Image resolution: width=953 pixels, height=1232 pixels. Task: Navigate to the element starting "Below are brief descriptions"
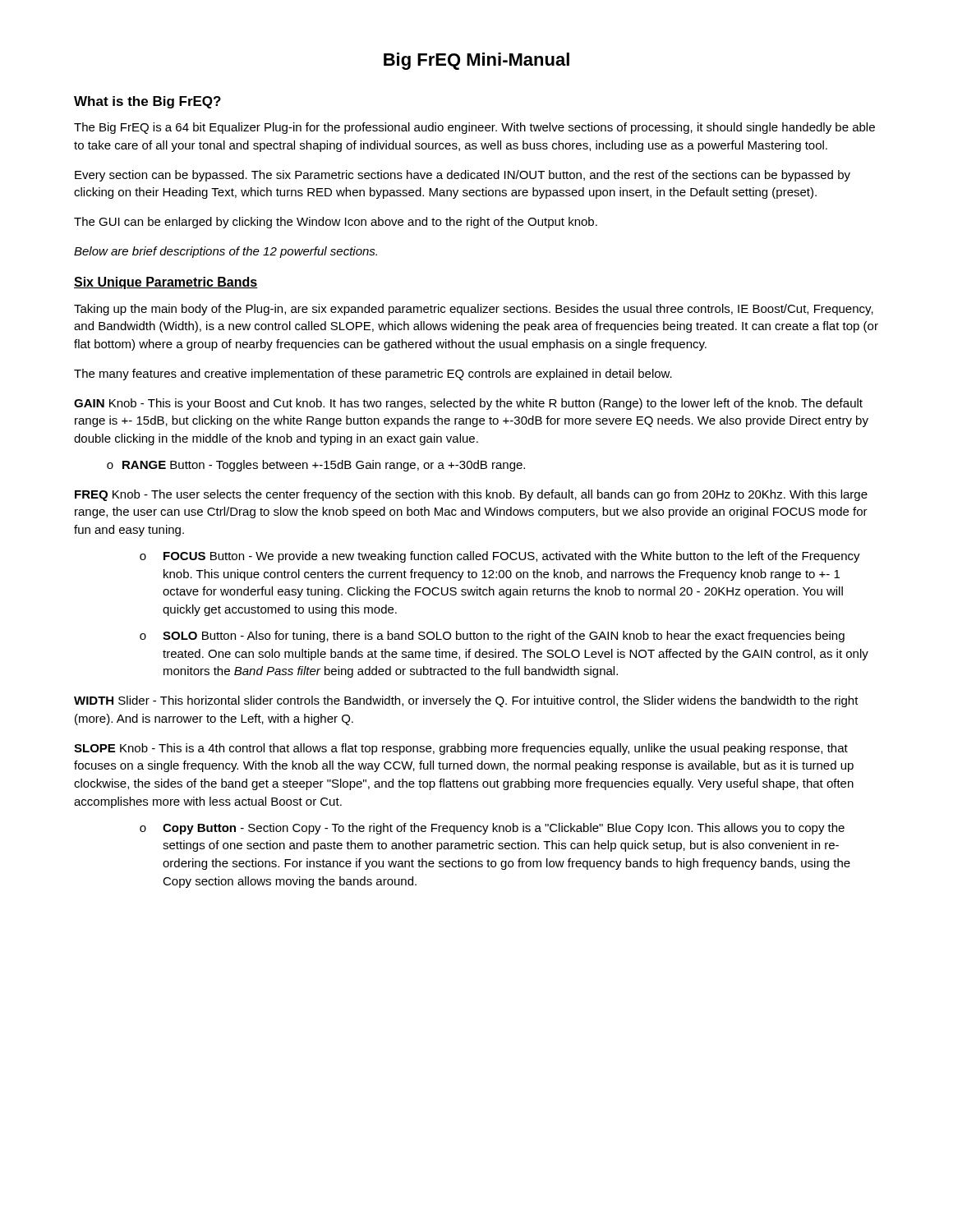click(x=226, y=251)
